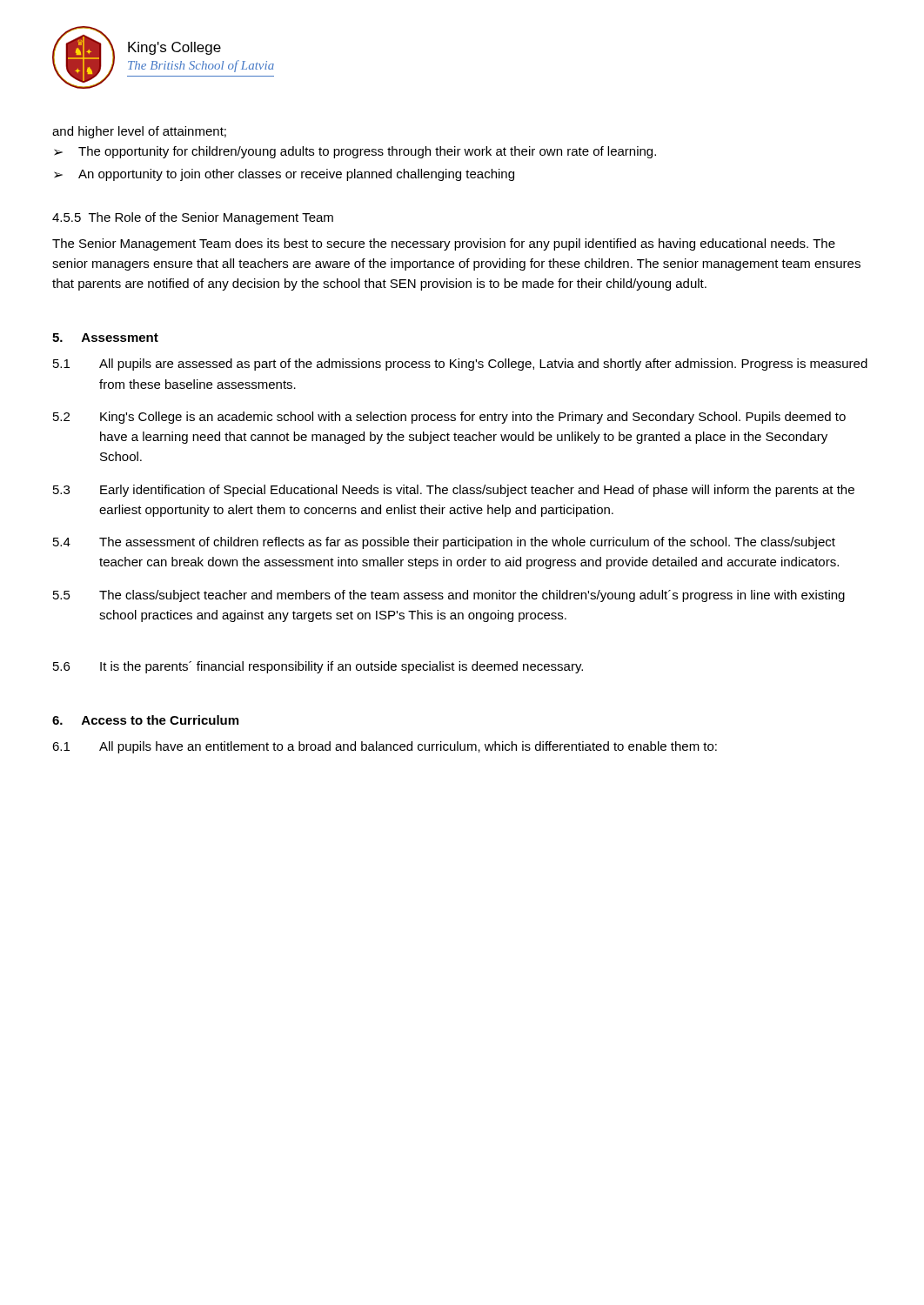Where is the section header that starts "4.5.5 The Role"?
Screen dimensions: 1305x924
193,217
